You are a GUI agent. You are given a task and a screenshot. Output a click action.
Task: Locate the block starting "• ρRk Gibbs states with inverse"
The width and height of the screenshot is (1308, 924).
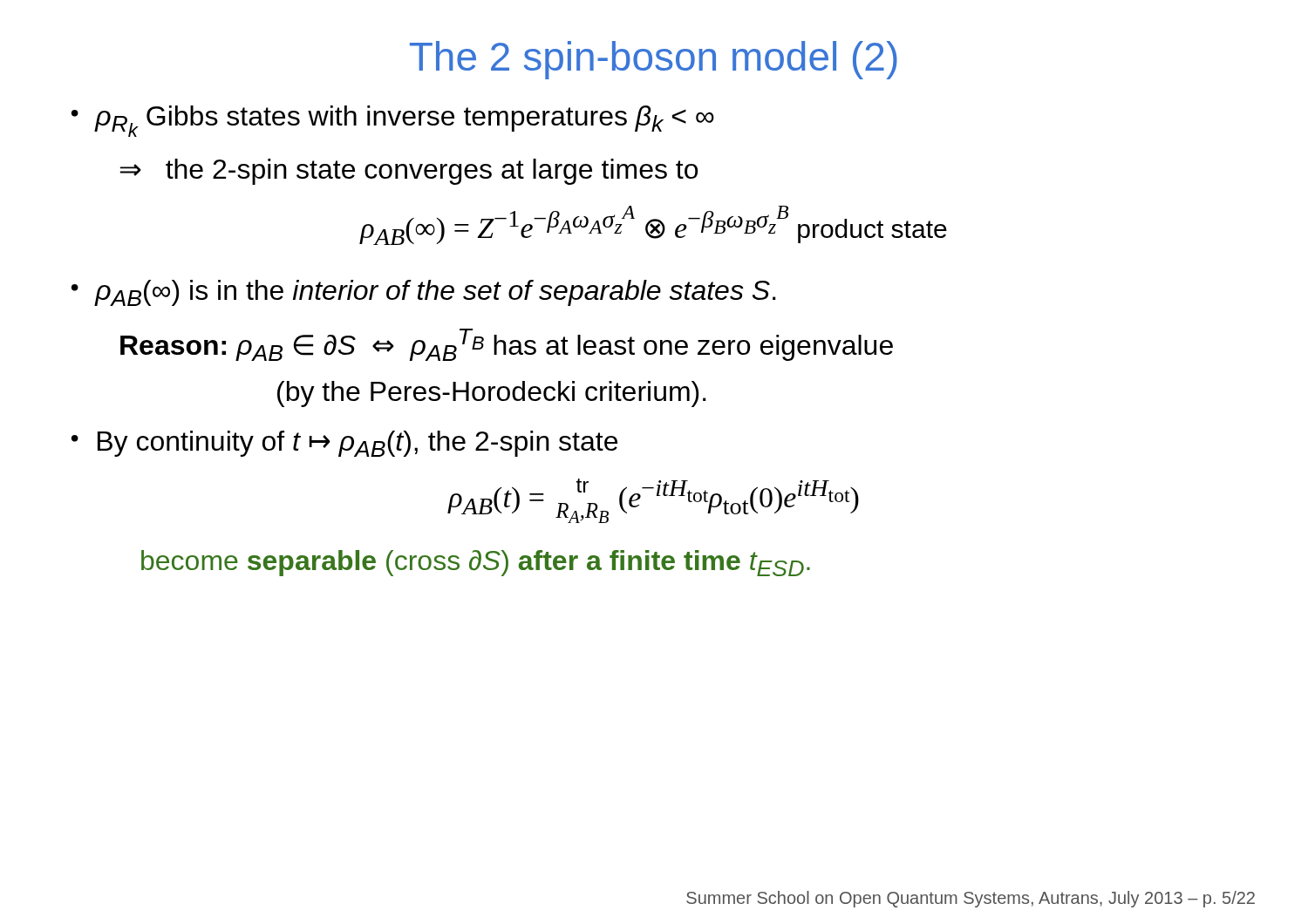coord(392,121)
